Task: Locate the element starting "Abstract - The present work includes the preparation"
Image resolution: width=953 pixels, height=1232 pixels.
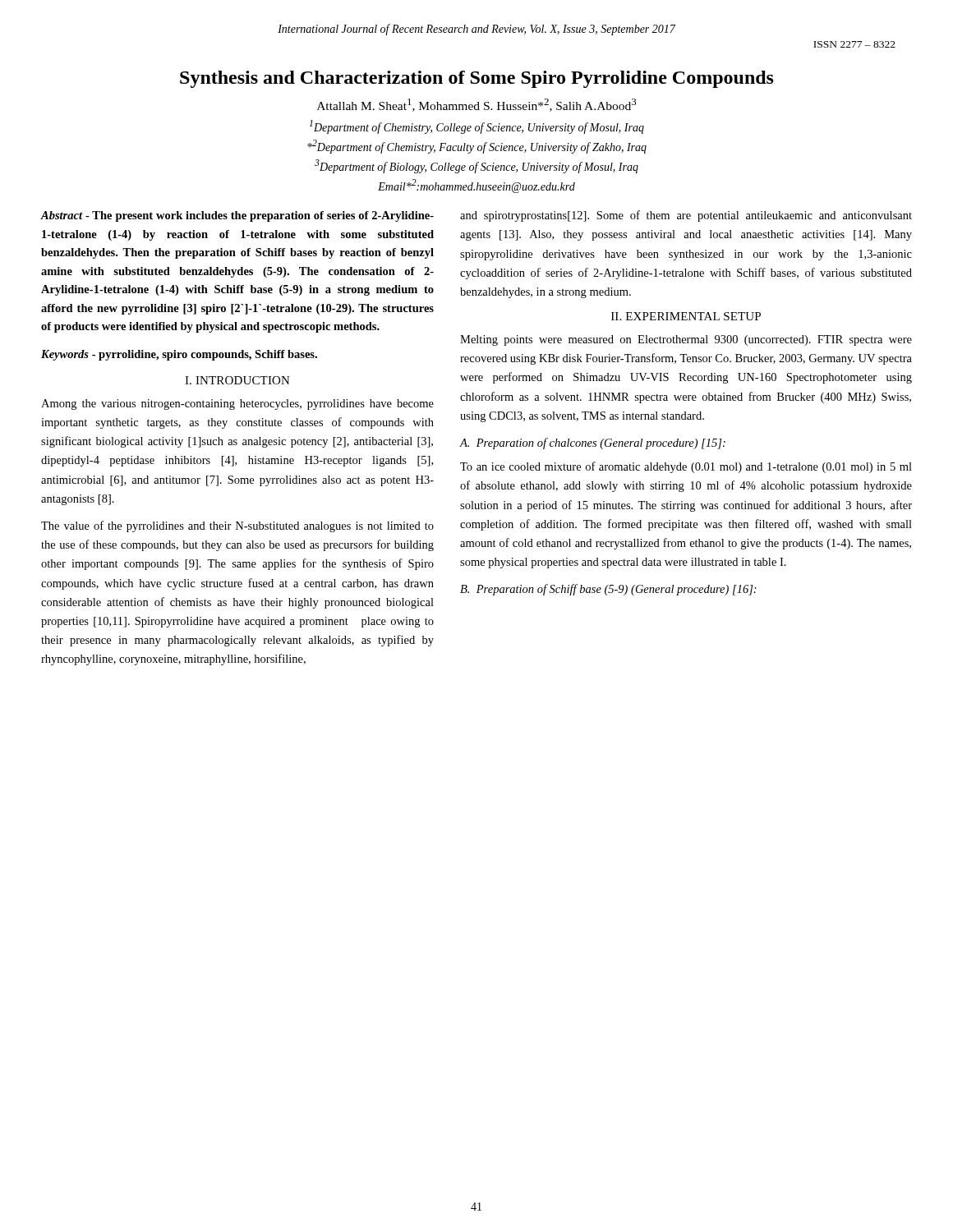Action: point(237,271)
